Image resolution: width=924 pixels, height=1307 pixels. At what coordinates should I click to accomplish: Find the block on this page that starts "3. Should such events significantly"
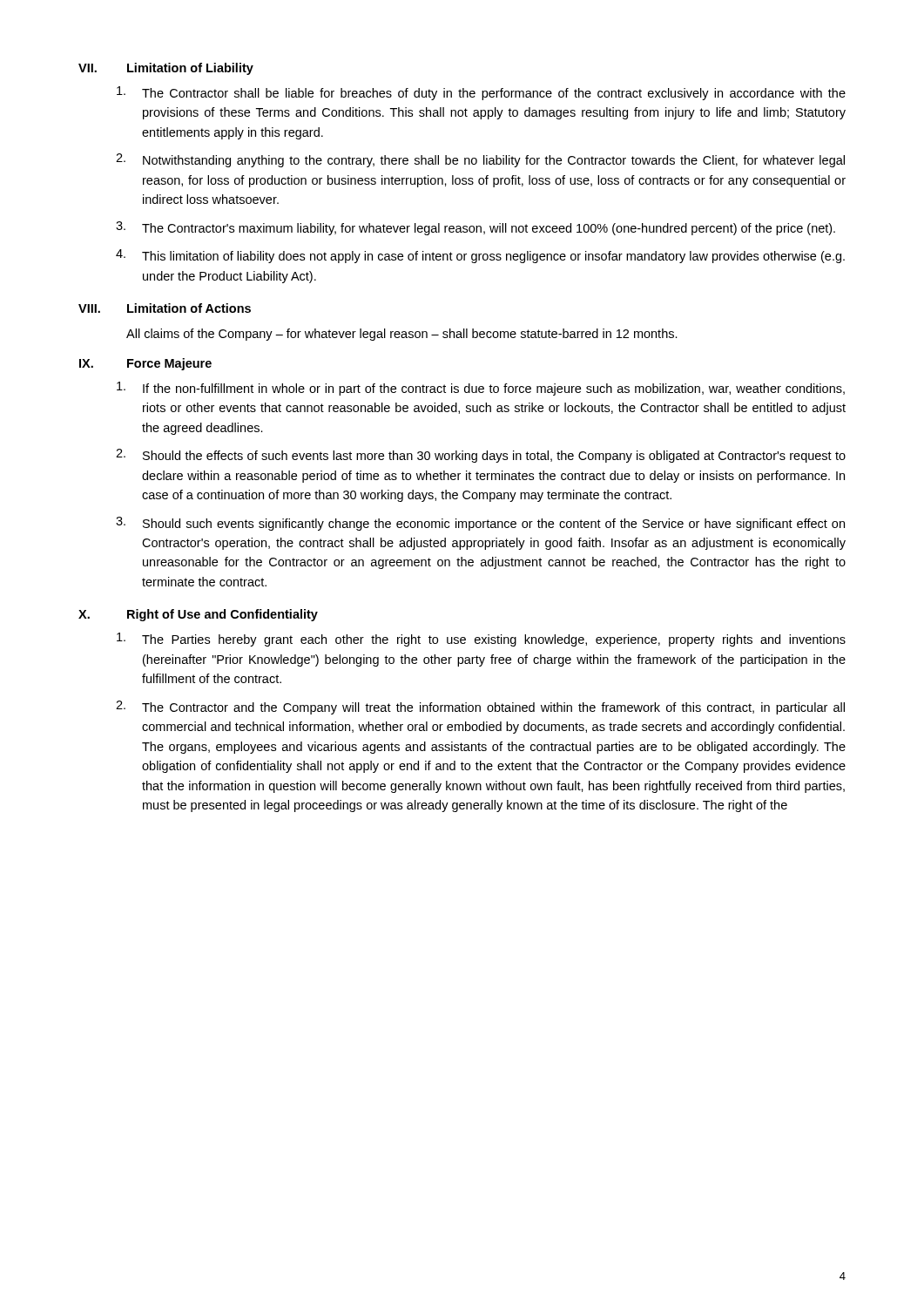pos(462,553)
